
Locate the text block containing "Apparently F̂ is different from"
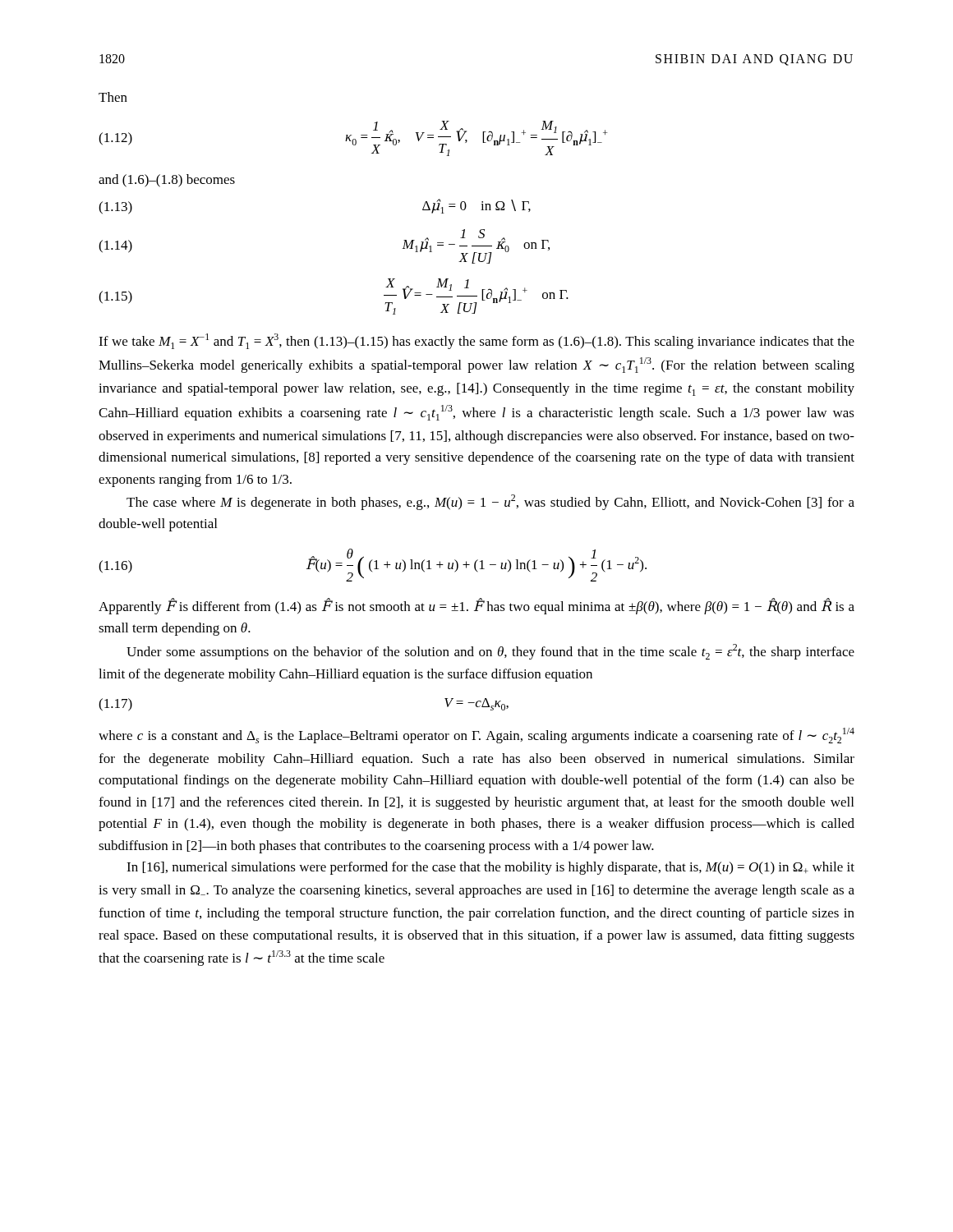476,641
